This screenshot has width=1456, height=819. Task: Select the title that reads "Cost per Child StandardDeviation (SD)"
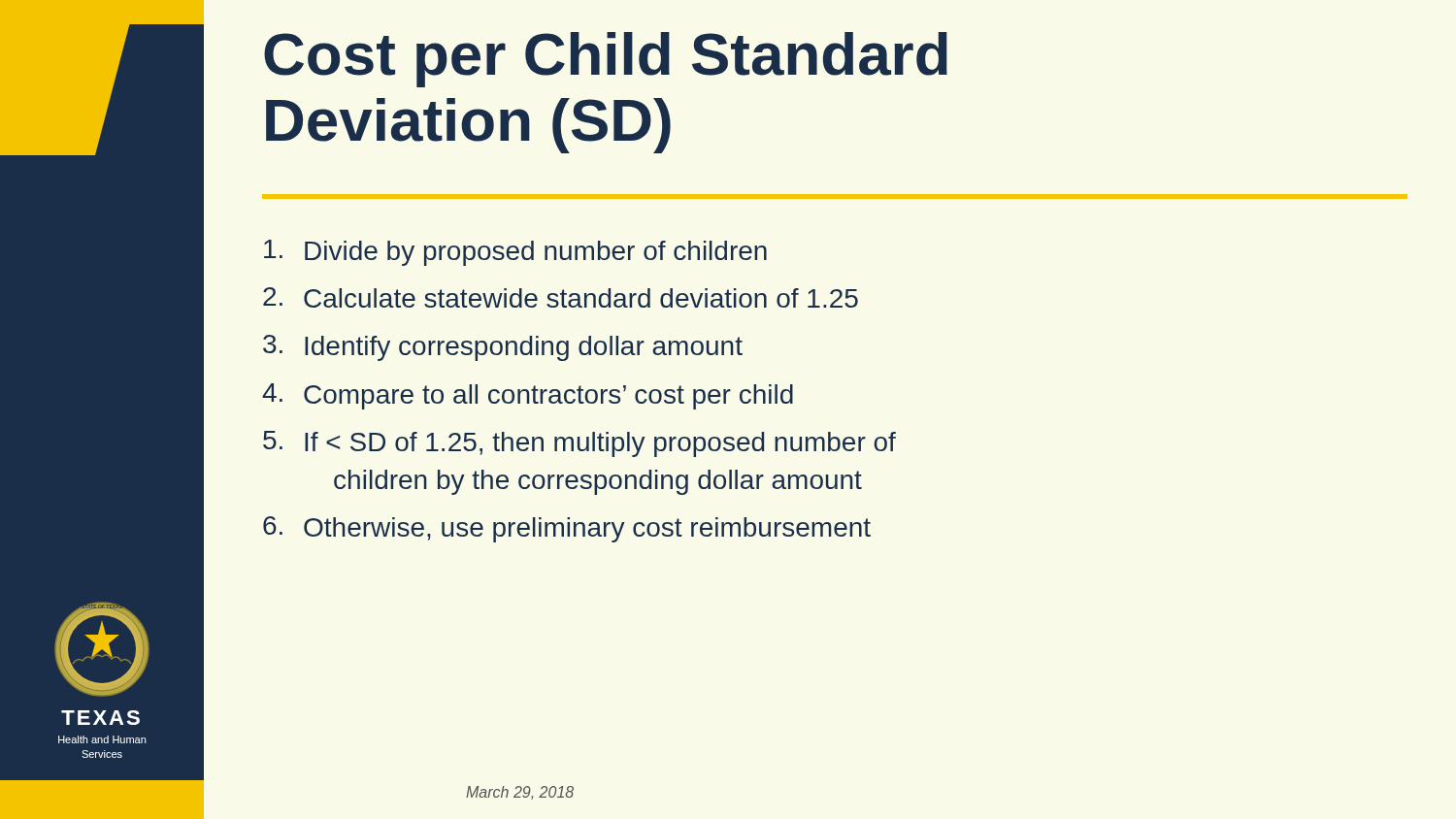(830, 88)
